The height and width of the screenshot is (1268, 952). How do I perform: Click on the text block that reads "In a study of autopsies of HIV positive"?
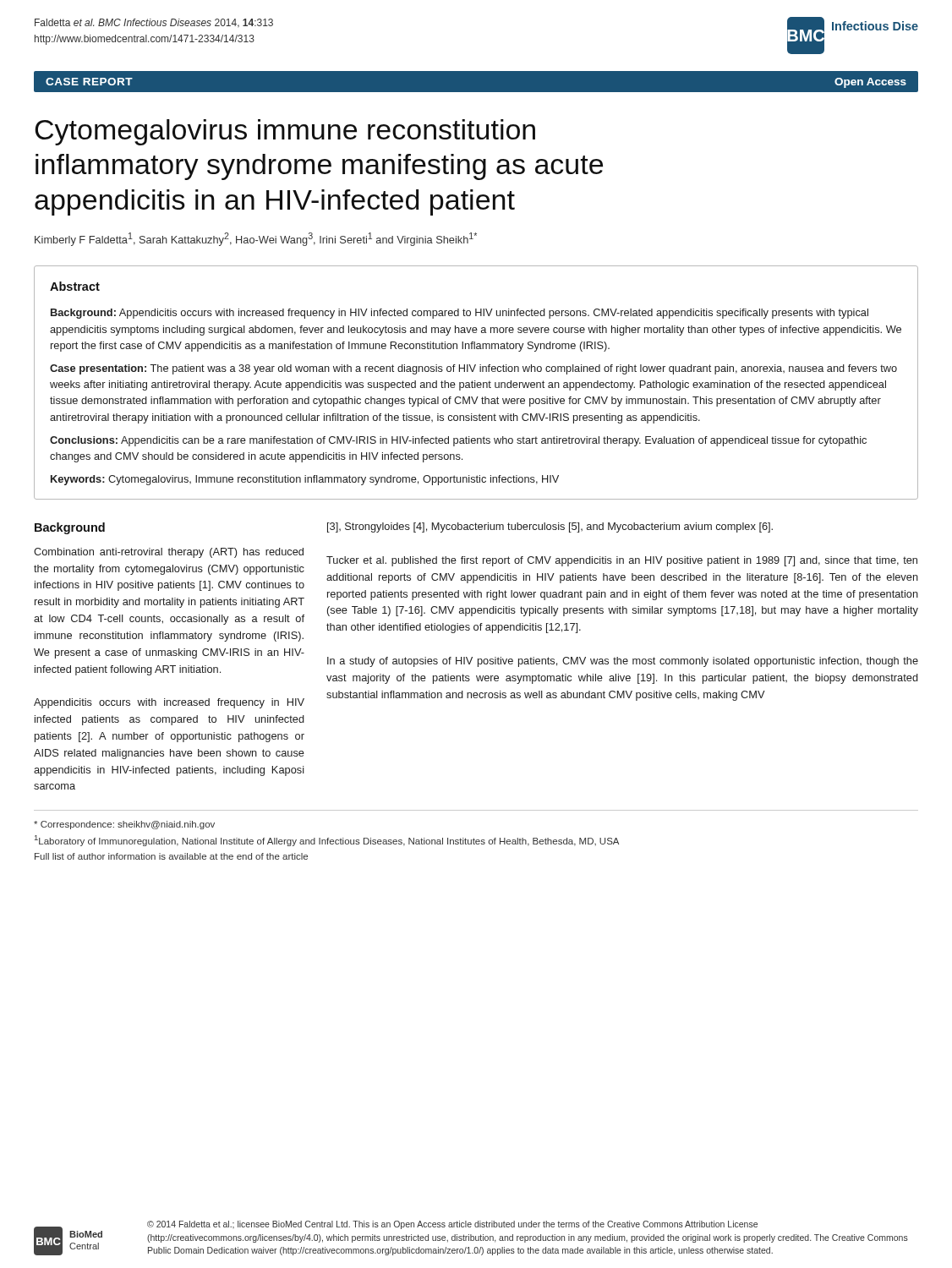[622, 677]
